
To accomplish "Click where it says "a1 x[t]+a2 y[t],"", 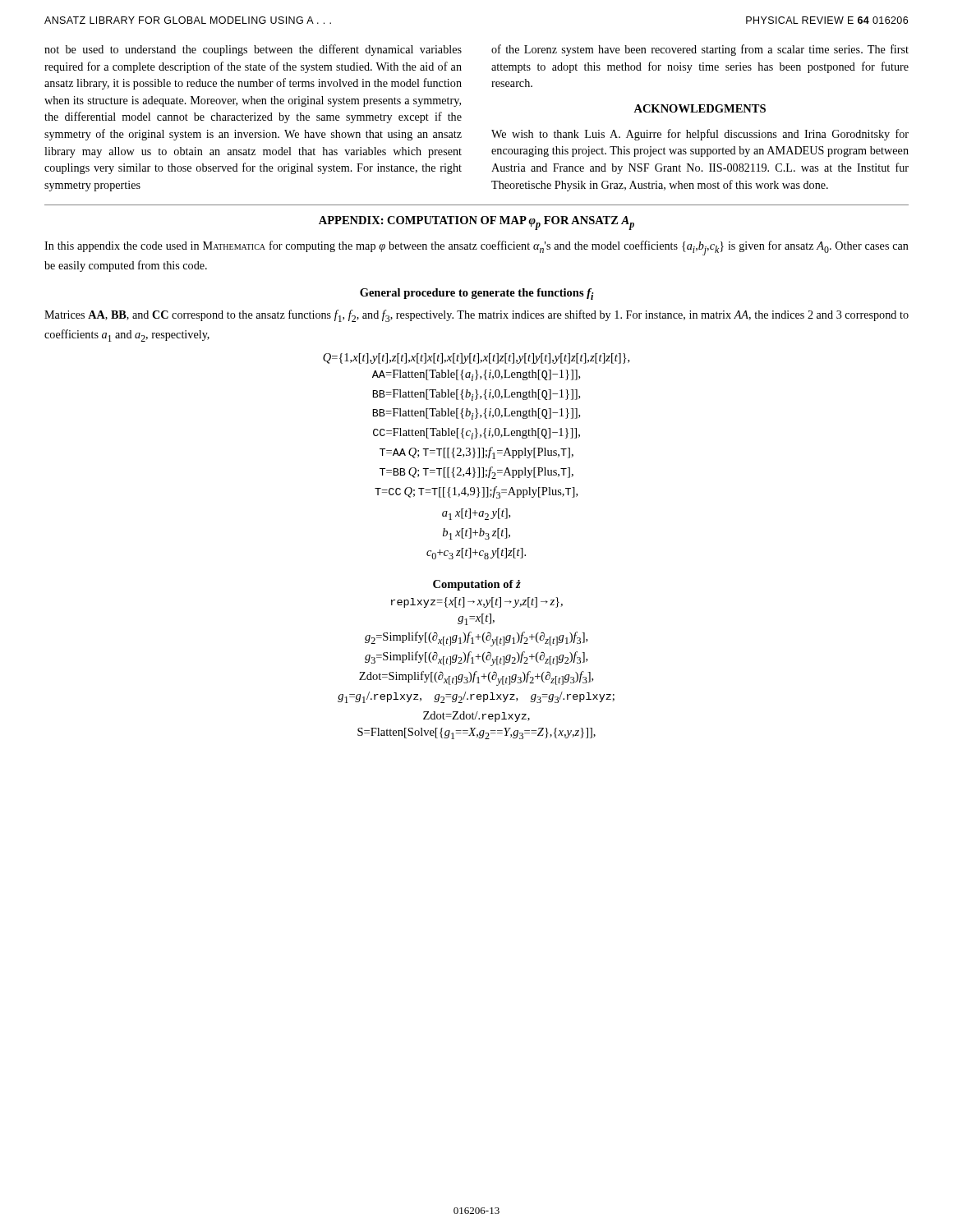I will pos(476,514).
